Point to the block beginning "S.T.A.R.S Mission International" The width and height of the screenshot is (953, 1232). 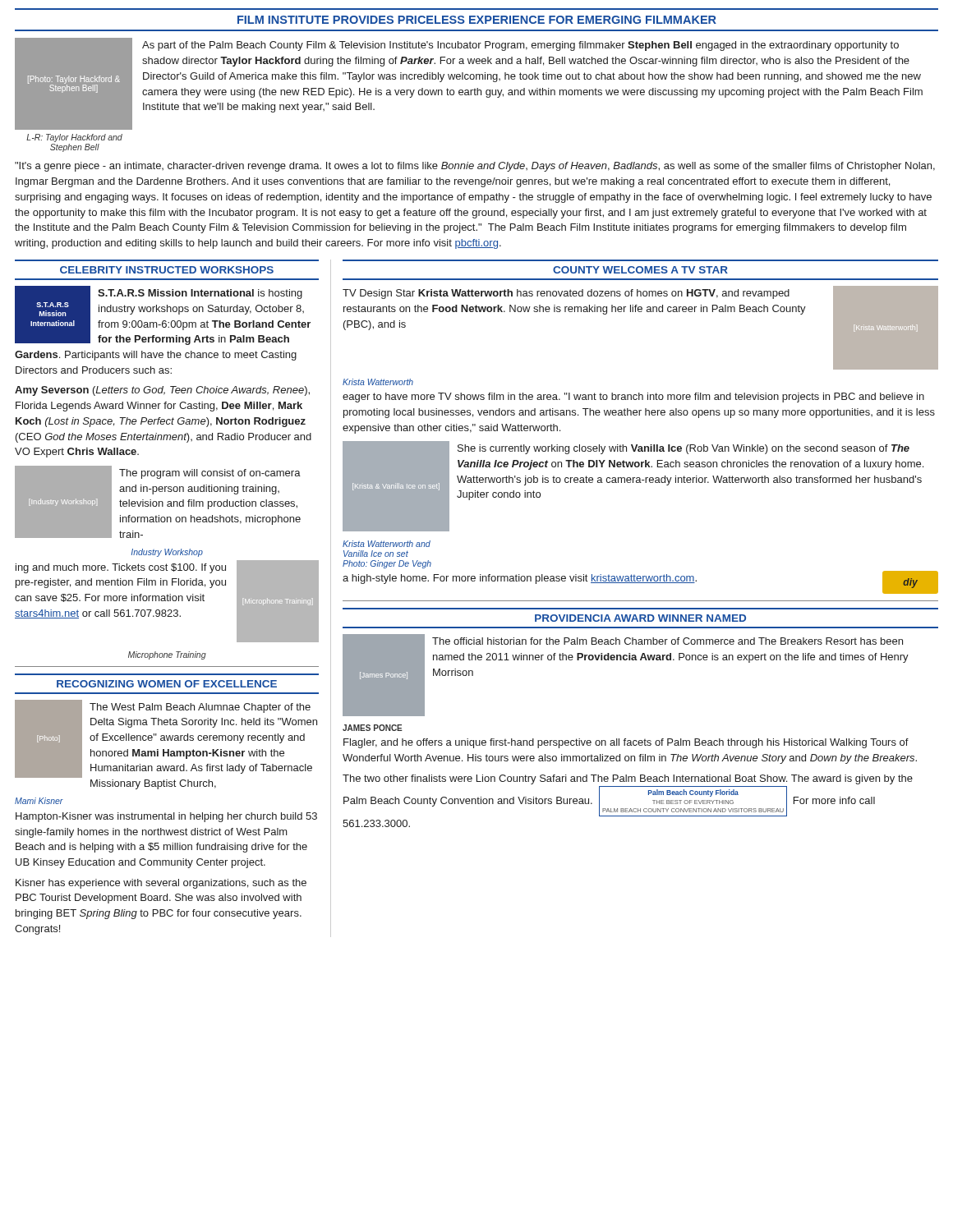pos(163,331)
